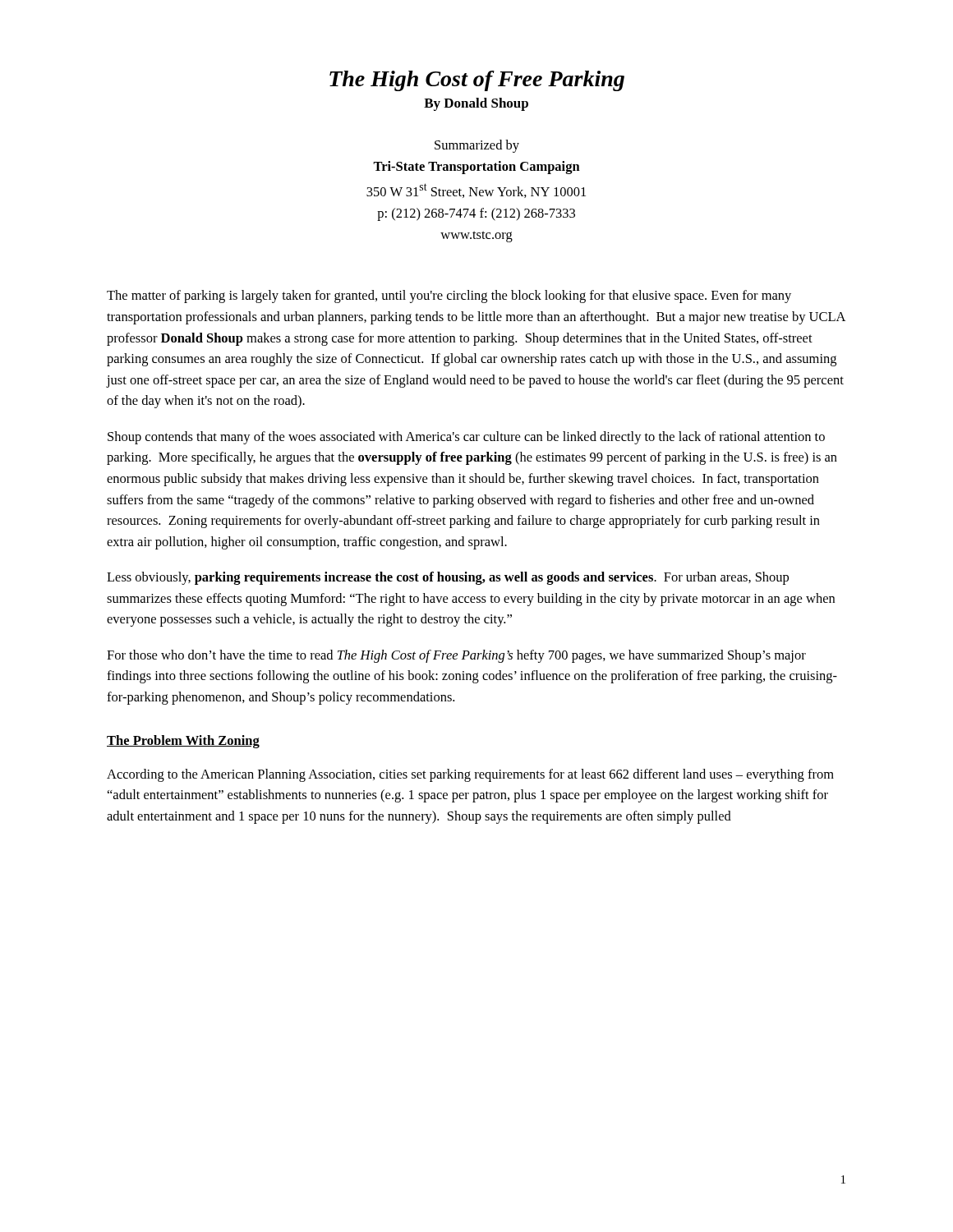This screenshot has width=953, height=1232.
Task: Navigate to the passage starting "For those who don’t have"
Action: coord(472,676)
